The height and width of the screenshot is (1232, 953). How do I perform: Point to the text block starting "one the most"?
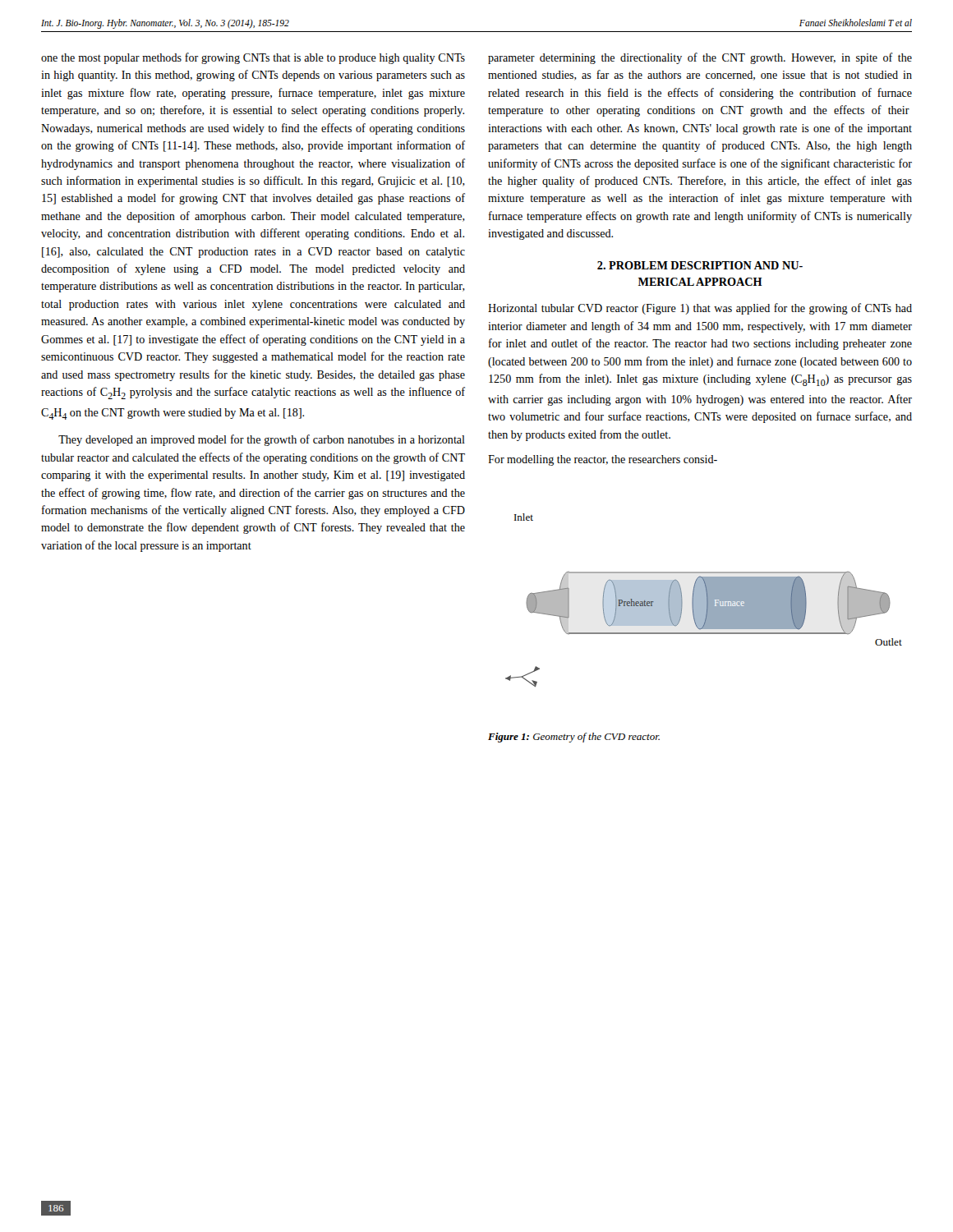point(253,237)
